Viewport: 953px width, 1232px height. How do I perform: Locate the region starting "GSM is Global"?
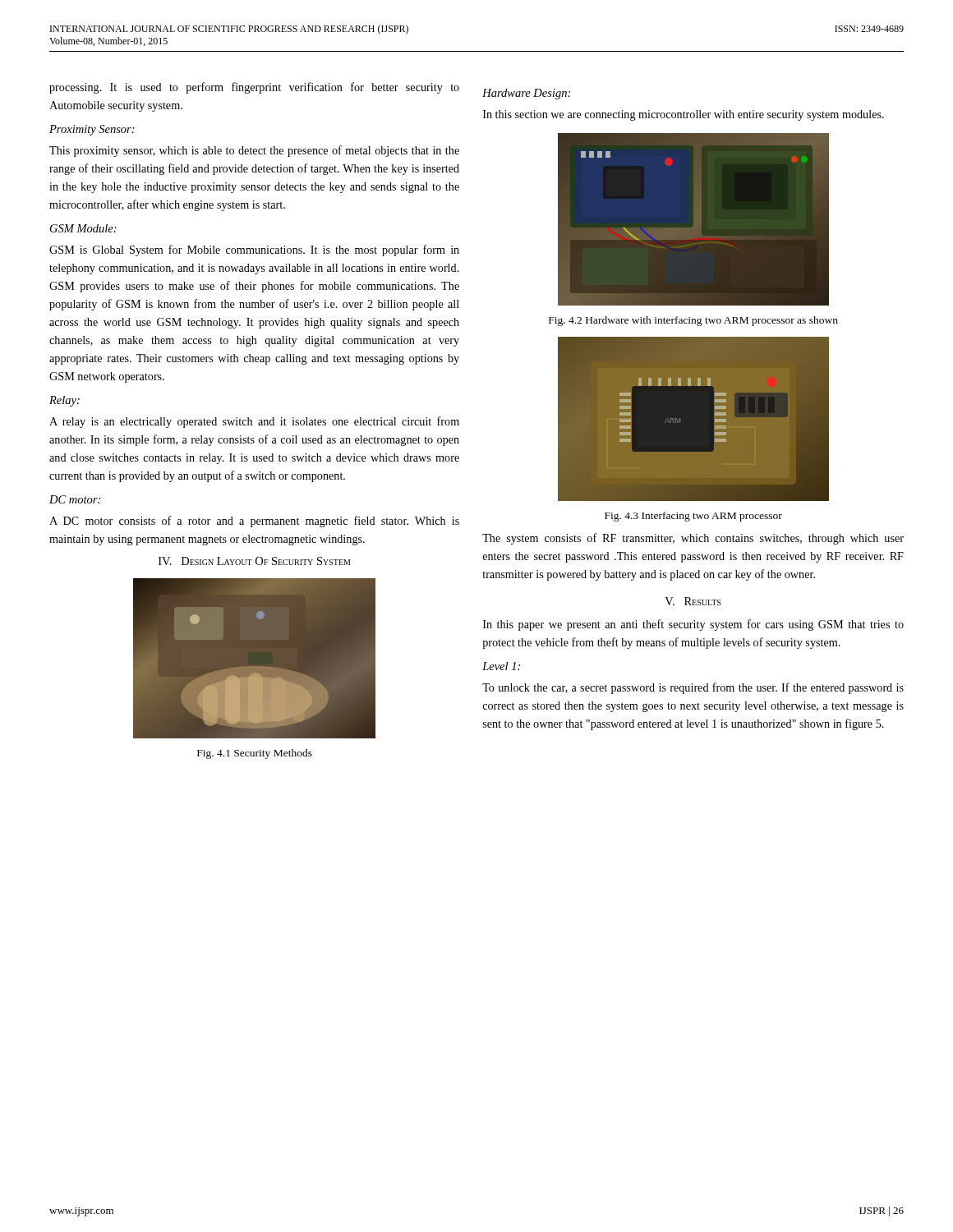254,313
